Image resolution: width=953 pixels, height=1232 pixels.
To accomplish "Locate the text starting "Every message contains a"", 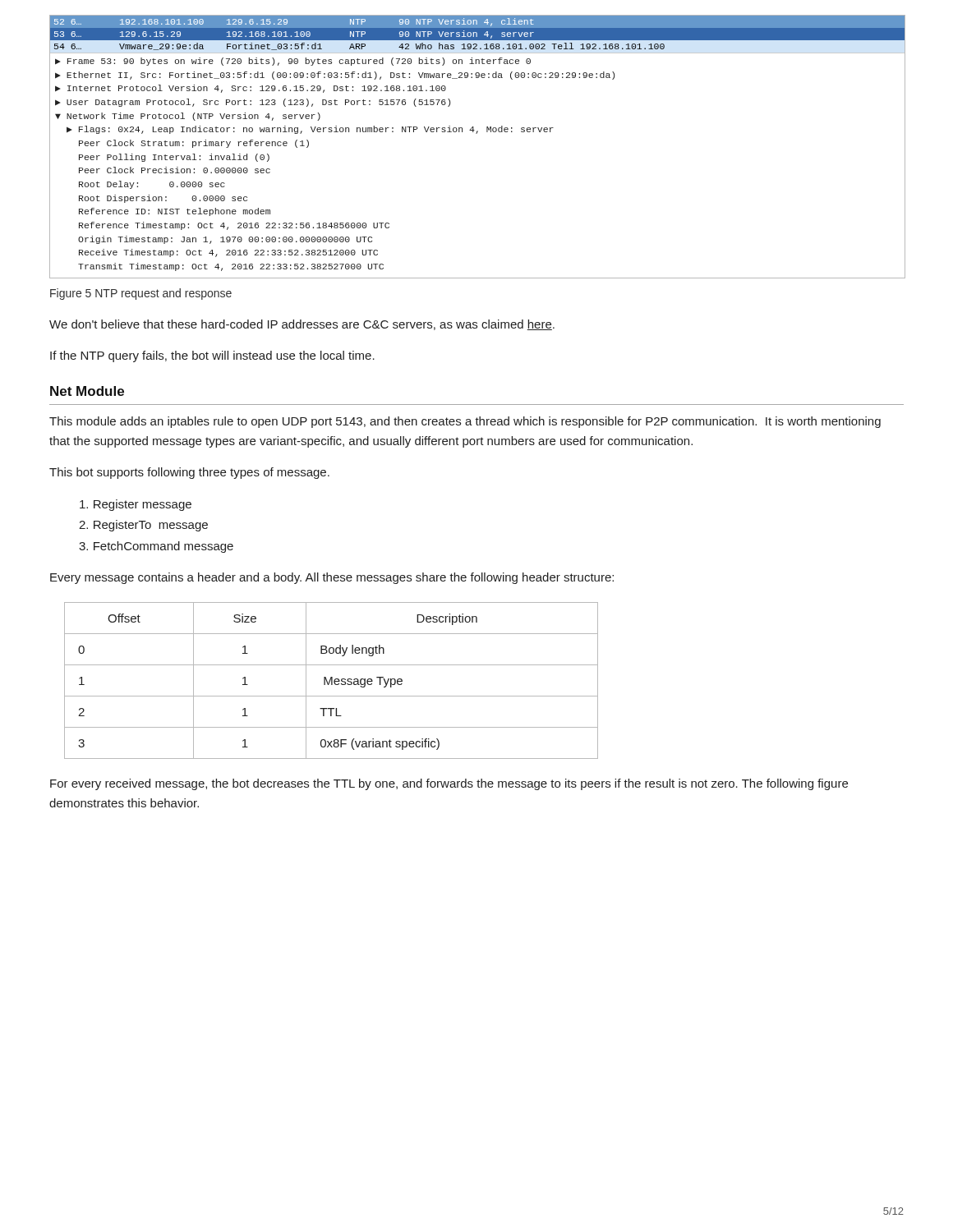I will tap(332, 577).
